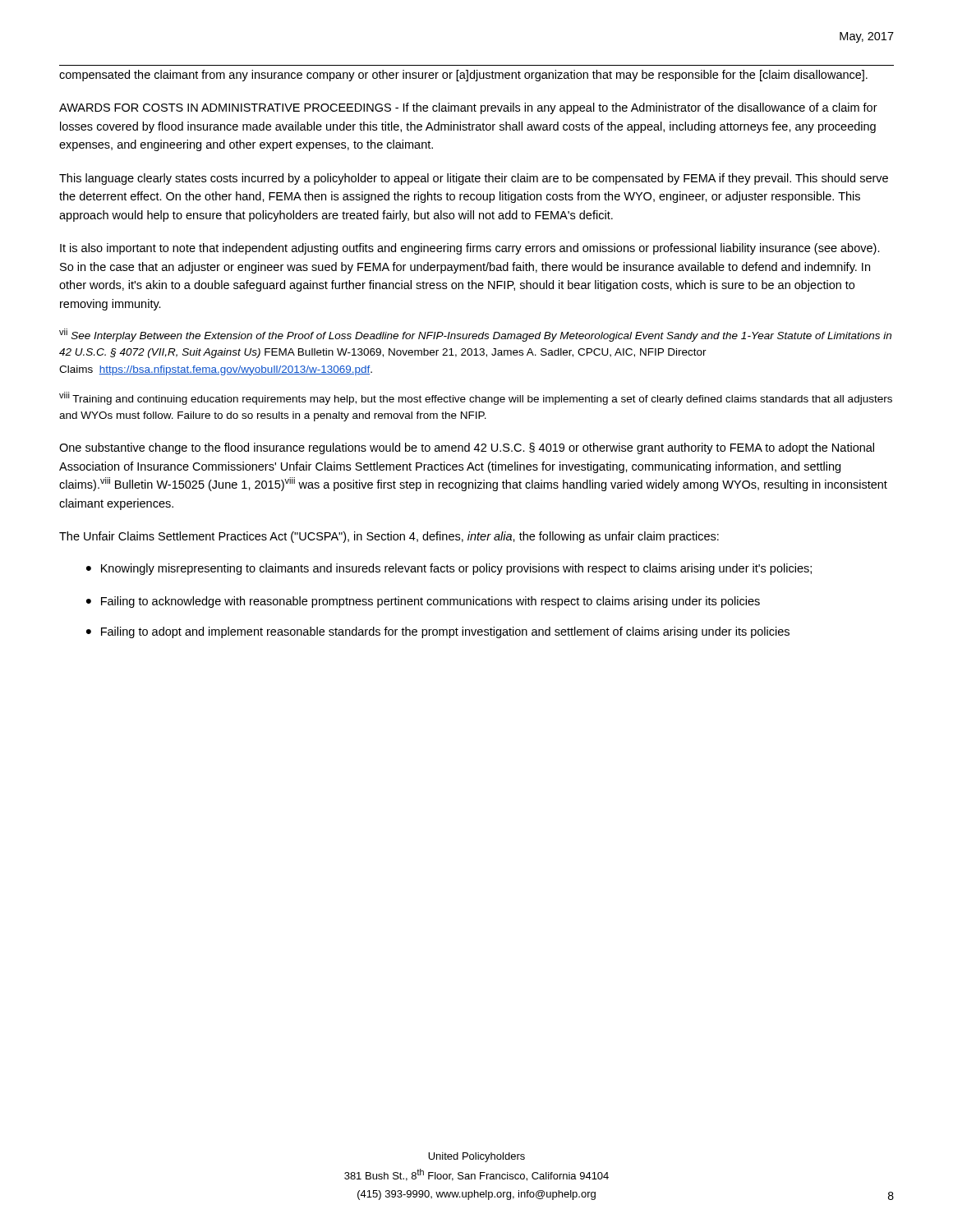Find the footnote that reads "viii Training and continuing"
Viewport: 953px width, 1232px height.
[x=476, y=406]
